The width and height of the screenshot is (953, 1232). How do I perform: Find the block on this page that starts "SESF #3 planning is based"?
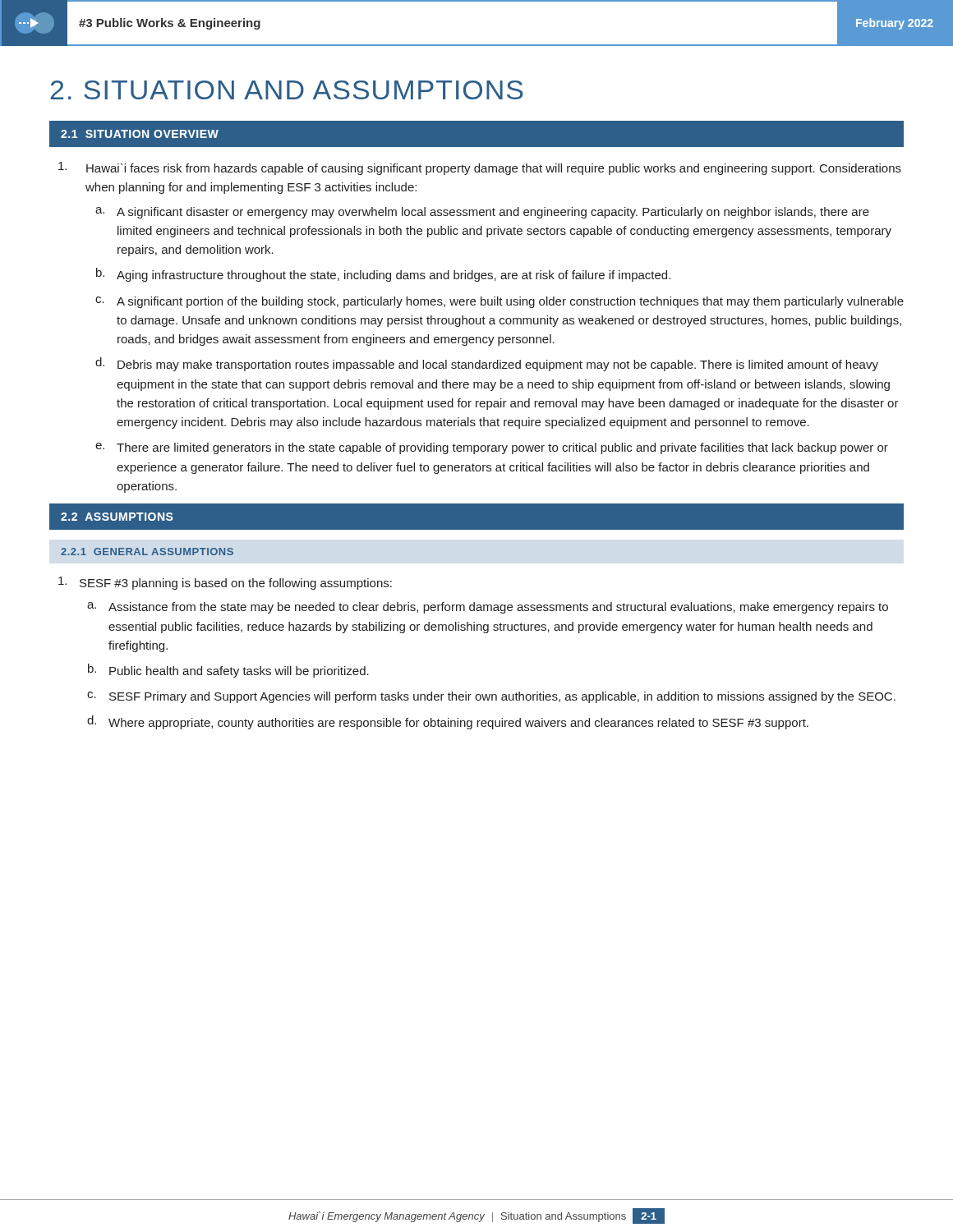click(x=225, y=583)
